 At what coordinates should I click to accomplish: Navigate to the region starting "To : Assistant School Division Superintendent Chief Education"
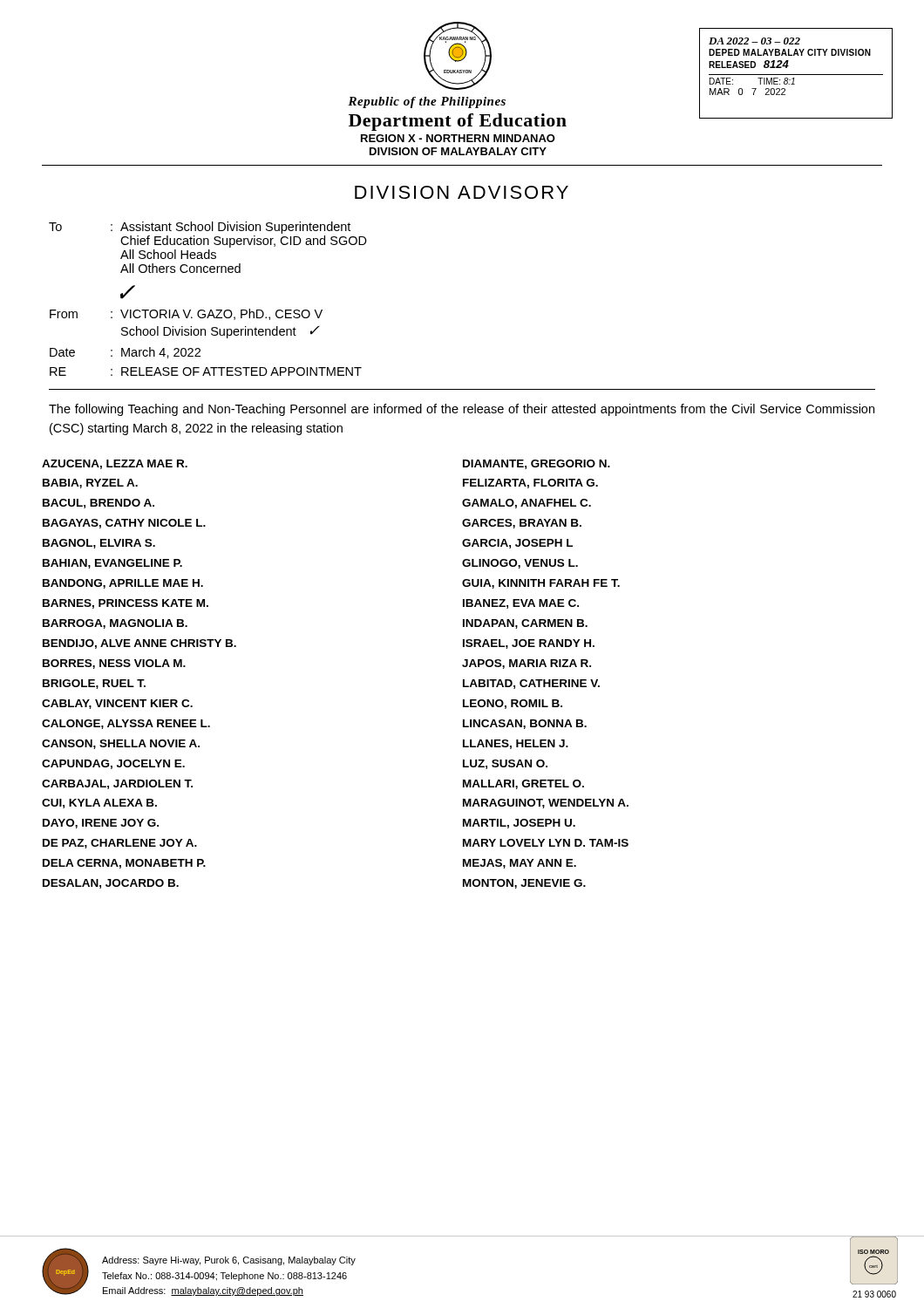200,228
